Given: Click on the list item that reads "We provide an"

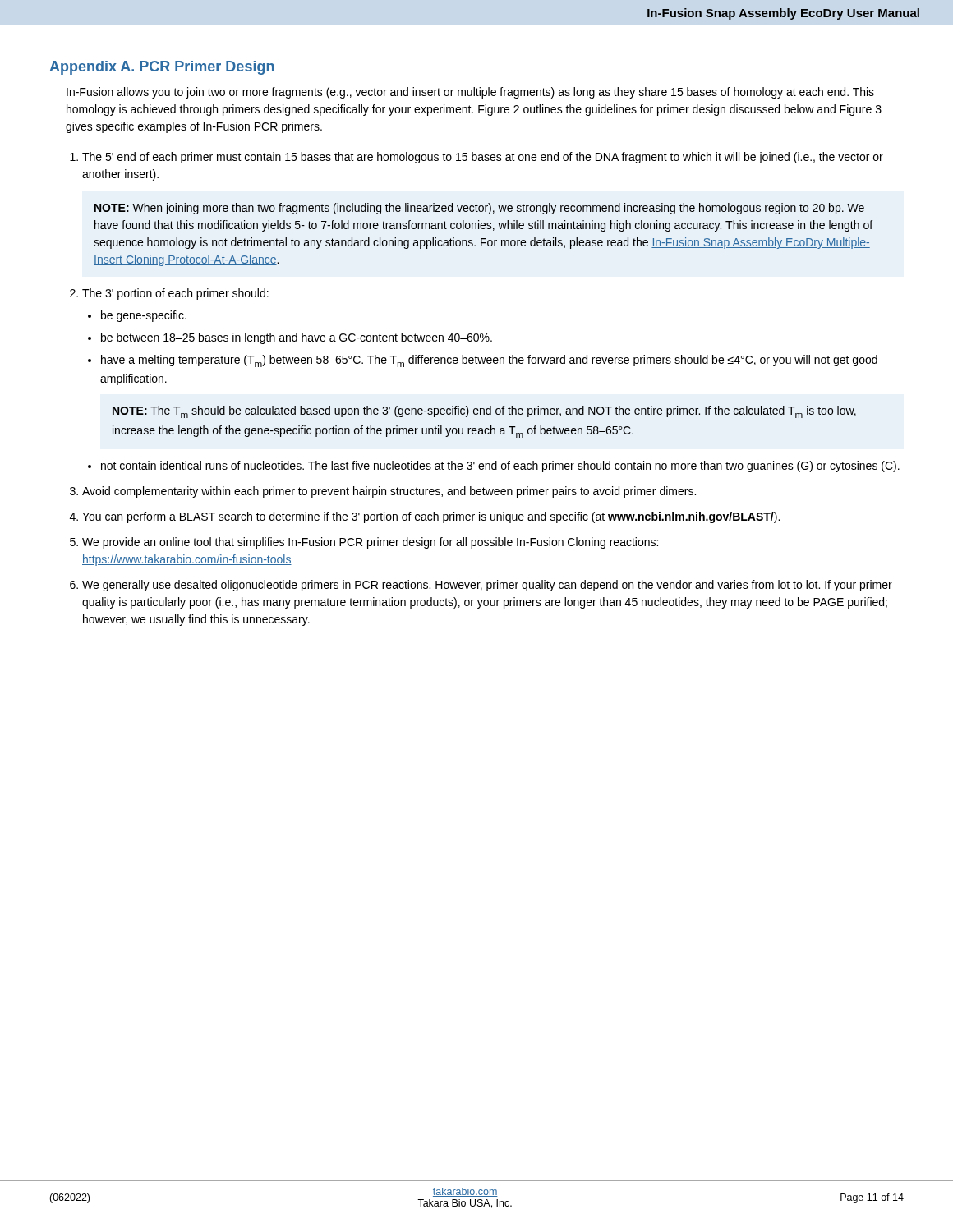Looking at the screenshot, I should pos(371,551).
